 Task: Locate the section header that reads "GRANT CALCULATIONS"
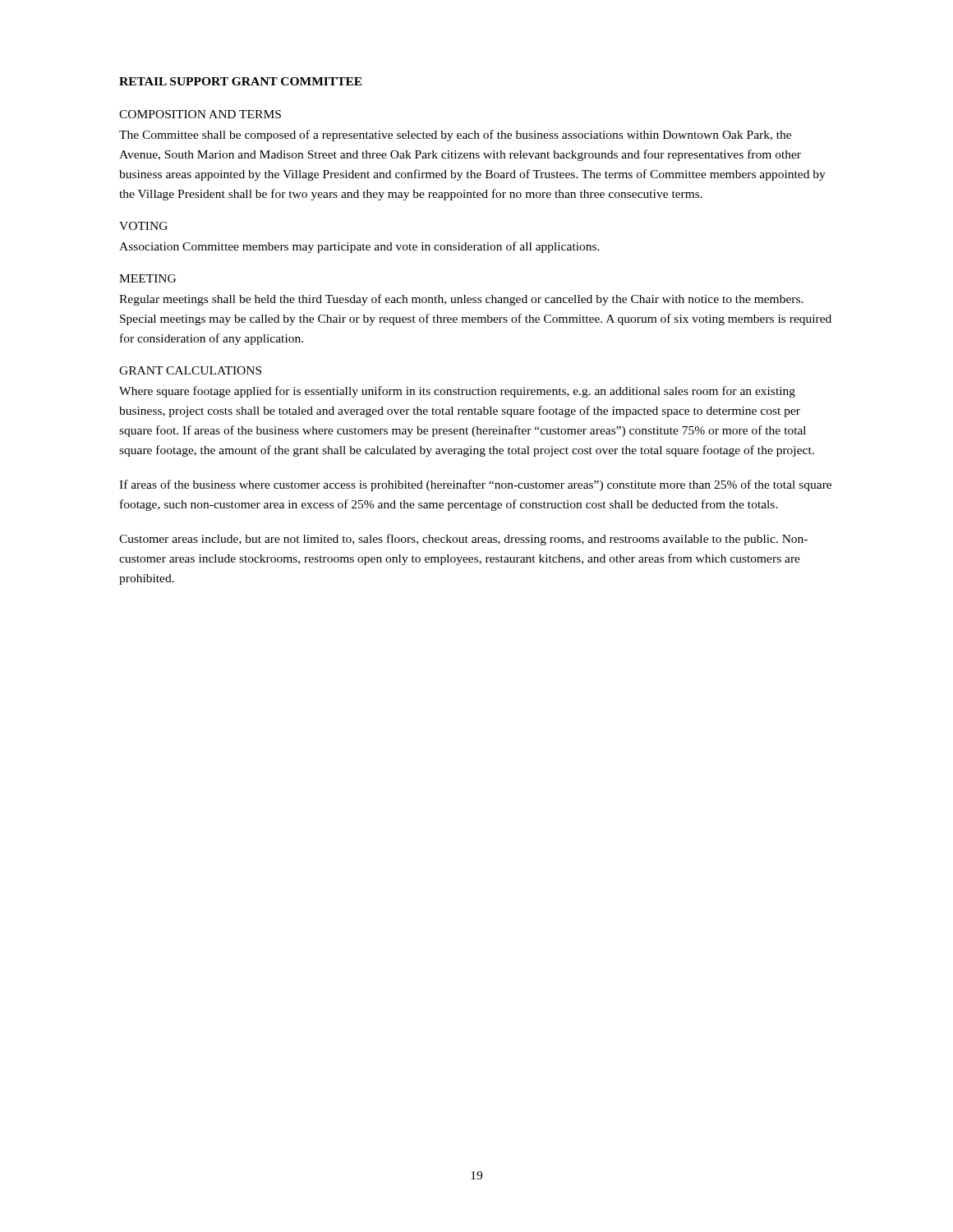click(x=191, y=370)
